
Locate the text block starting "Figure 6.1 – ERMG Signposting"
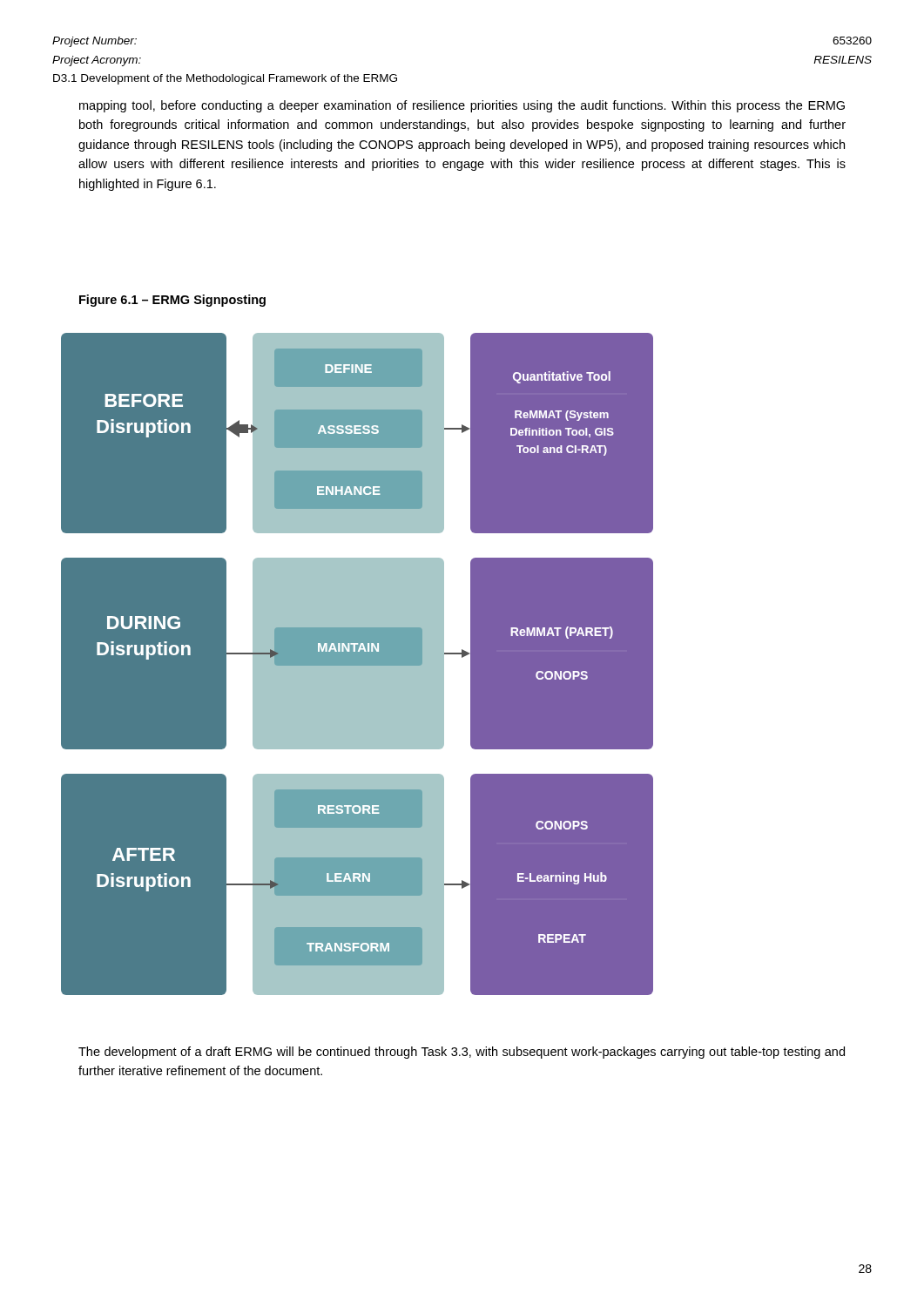tap(172, 300)
